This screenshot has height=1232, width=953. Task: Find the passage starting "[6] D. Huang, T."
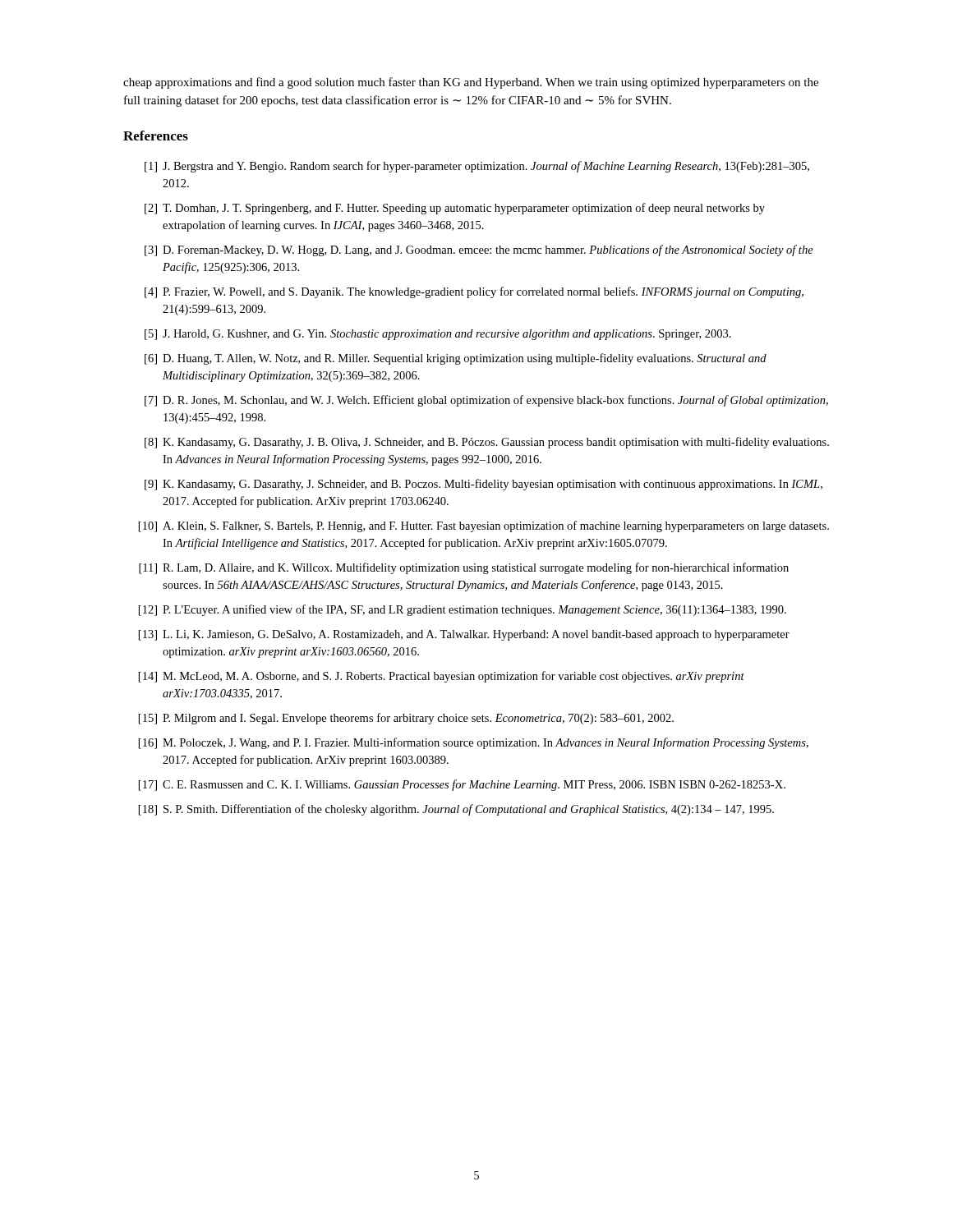tap(476, 367)
